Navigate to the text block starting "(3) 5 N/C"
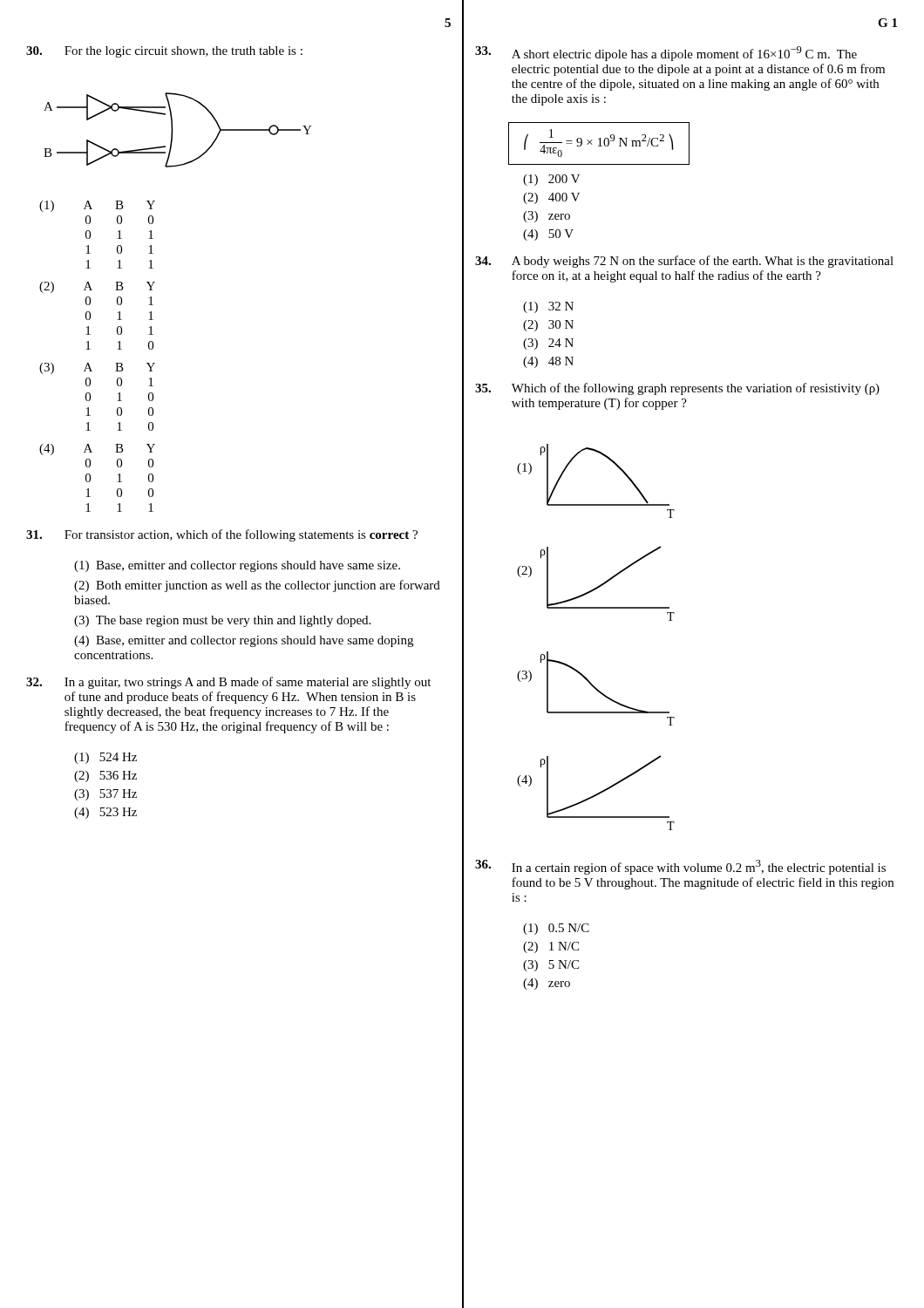The width and height of the screenshot is (924, 1308). [x=551, y=964]
